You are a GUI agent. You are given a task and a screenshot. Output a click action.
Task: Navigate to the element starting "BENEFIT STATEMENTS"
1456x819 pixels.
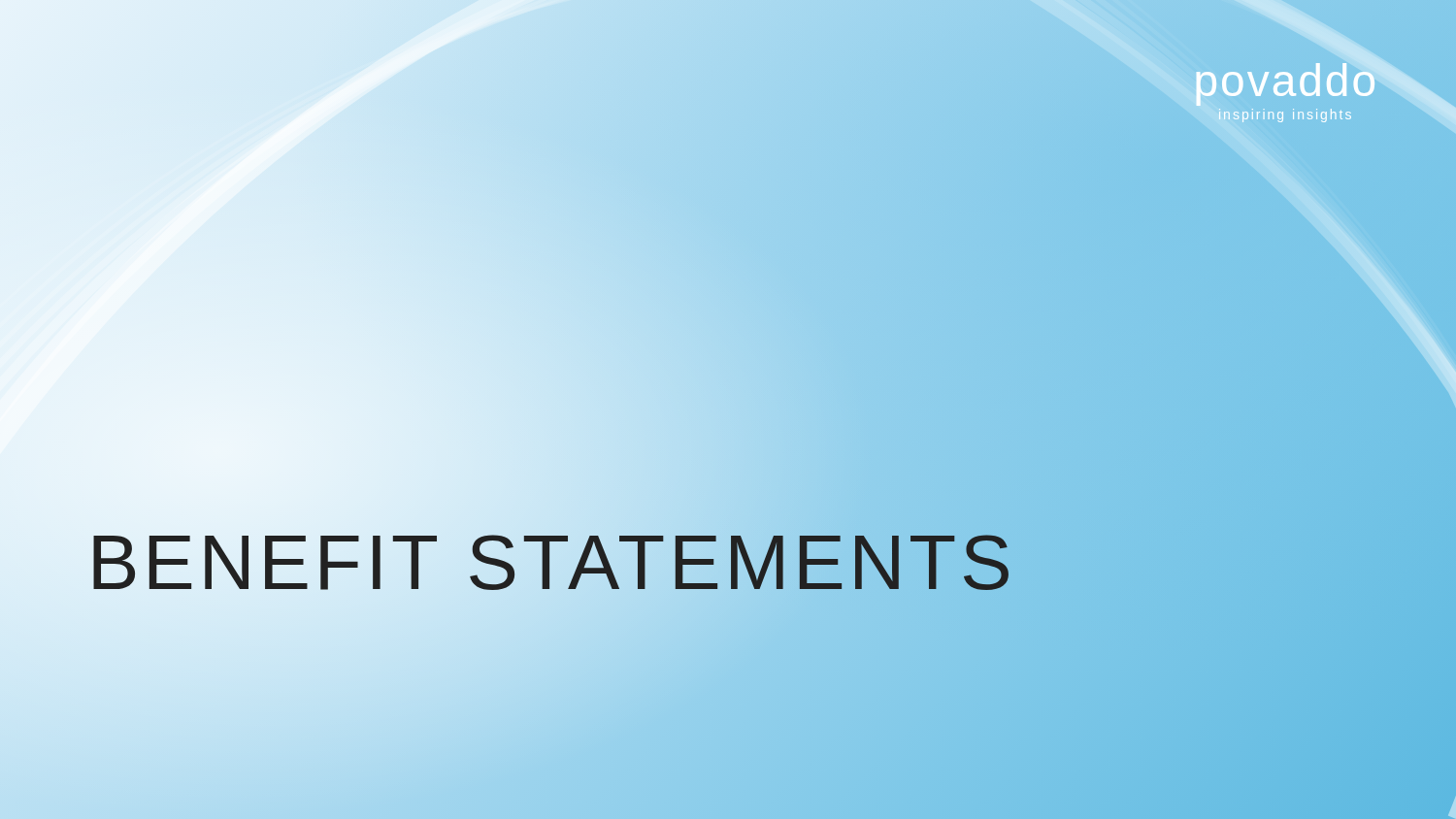tap(552, 563)
